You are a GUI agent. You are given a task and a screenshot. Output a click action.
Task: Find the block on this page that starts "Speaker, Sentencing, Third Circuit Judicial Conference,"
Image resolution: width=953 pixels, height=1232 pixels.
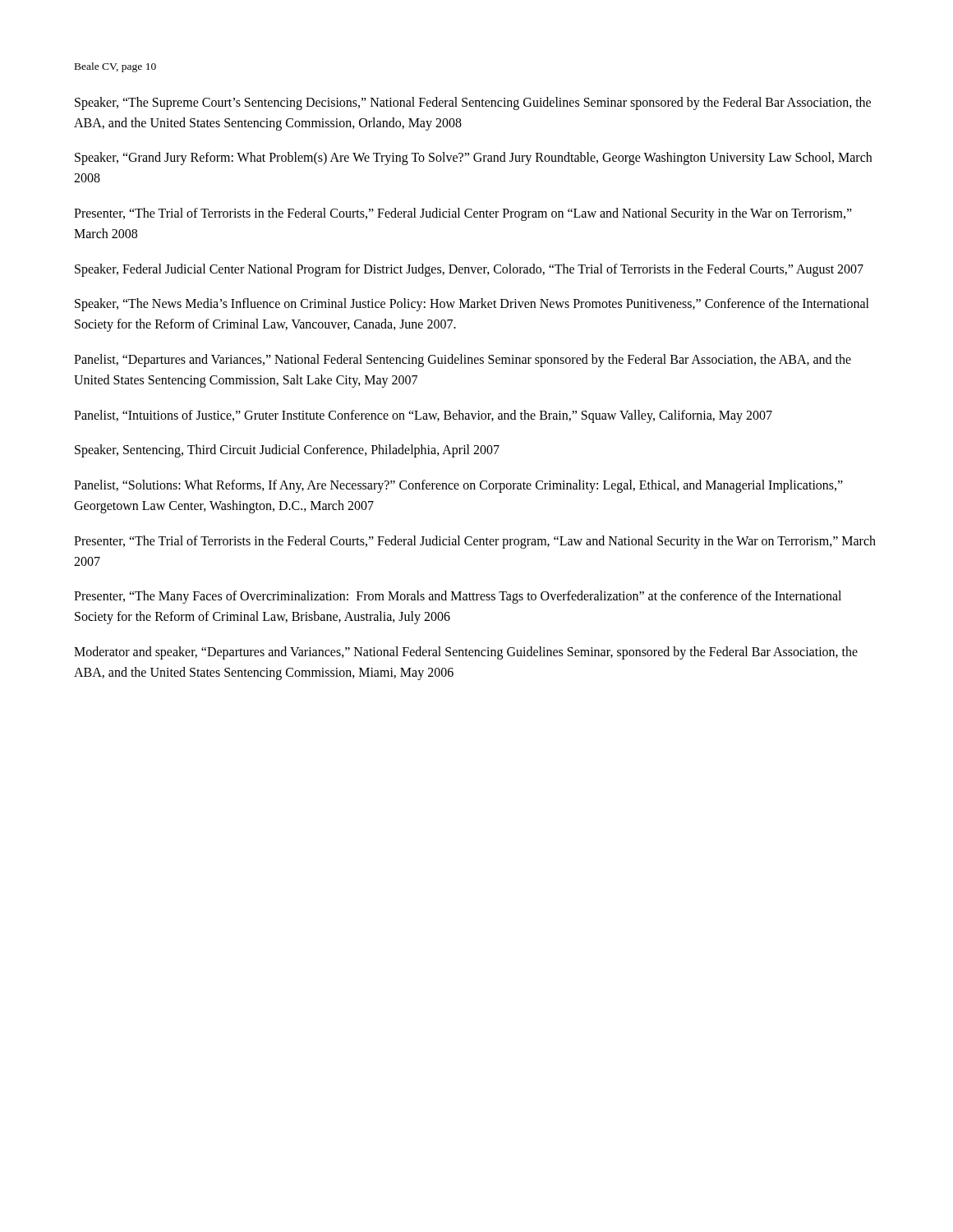point(287,450)
